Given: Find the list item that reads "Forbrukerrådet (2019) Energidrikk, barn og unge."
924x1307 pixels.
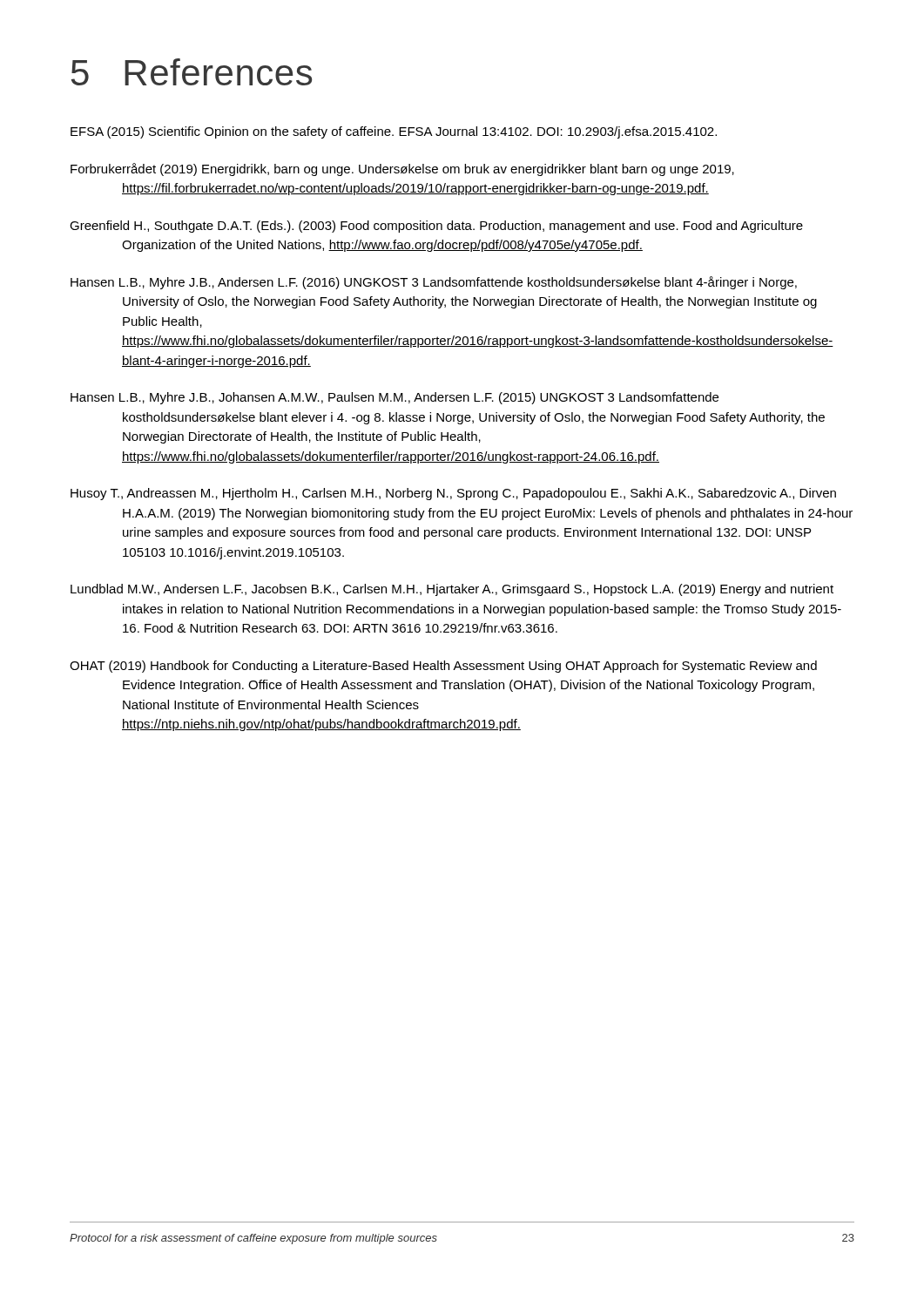Looking at the screenshot, I should click(402, 178).
